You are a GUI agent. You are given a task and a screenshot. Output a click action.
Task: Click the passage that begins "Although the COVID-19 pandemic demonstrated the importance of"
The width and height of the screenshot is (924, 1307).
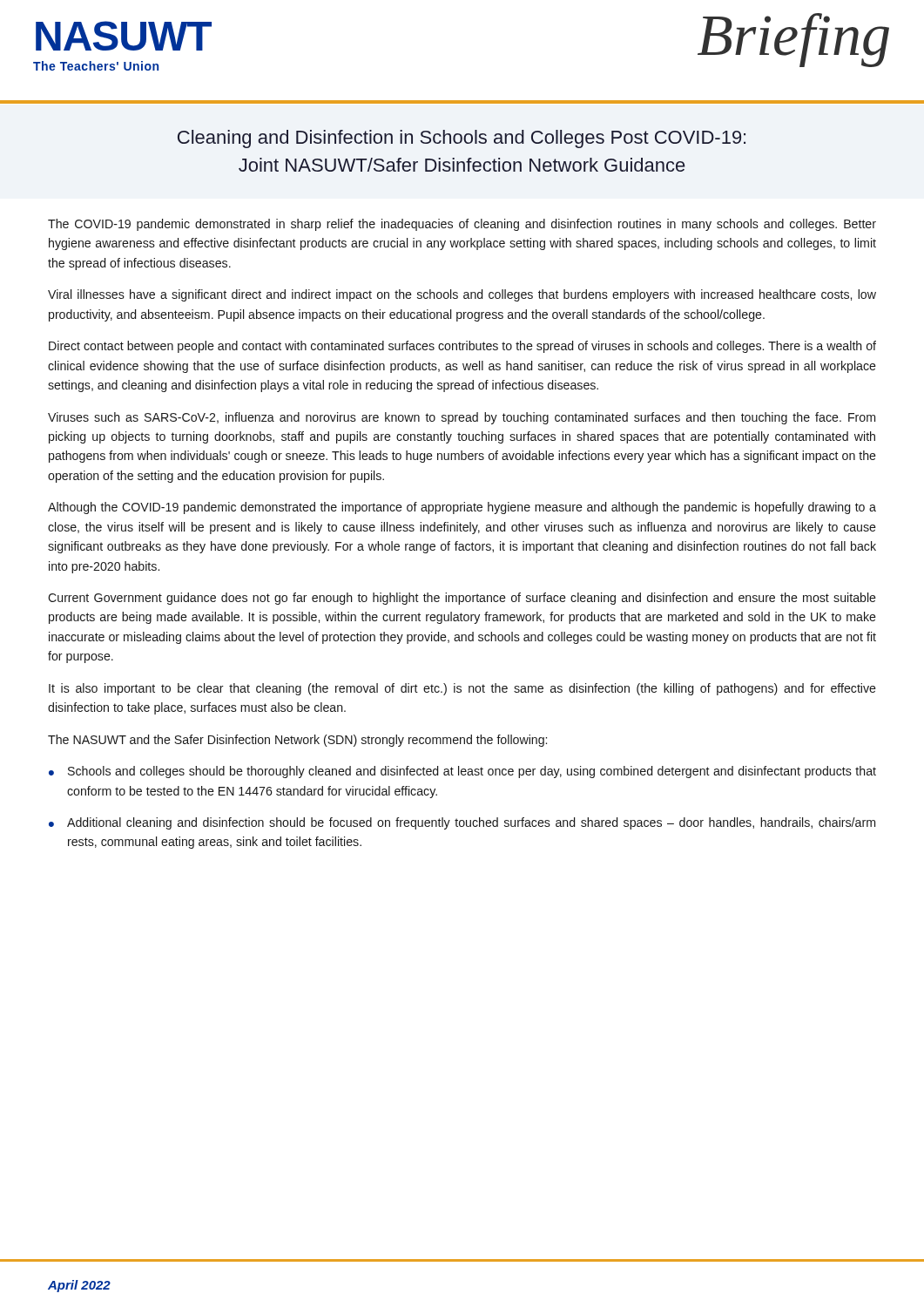click(462, 537)
